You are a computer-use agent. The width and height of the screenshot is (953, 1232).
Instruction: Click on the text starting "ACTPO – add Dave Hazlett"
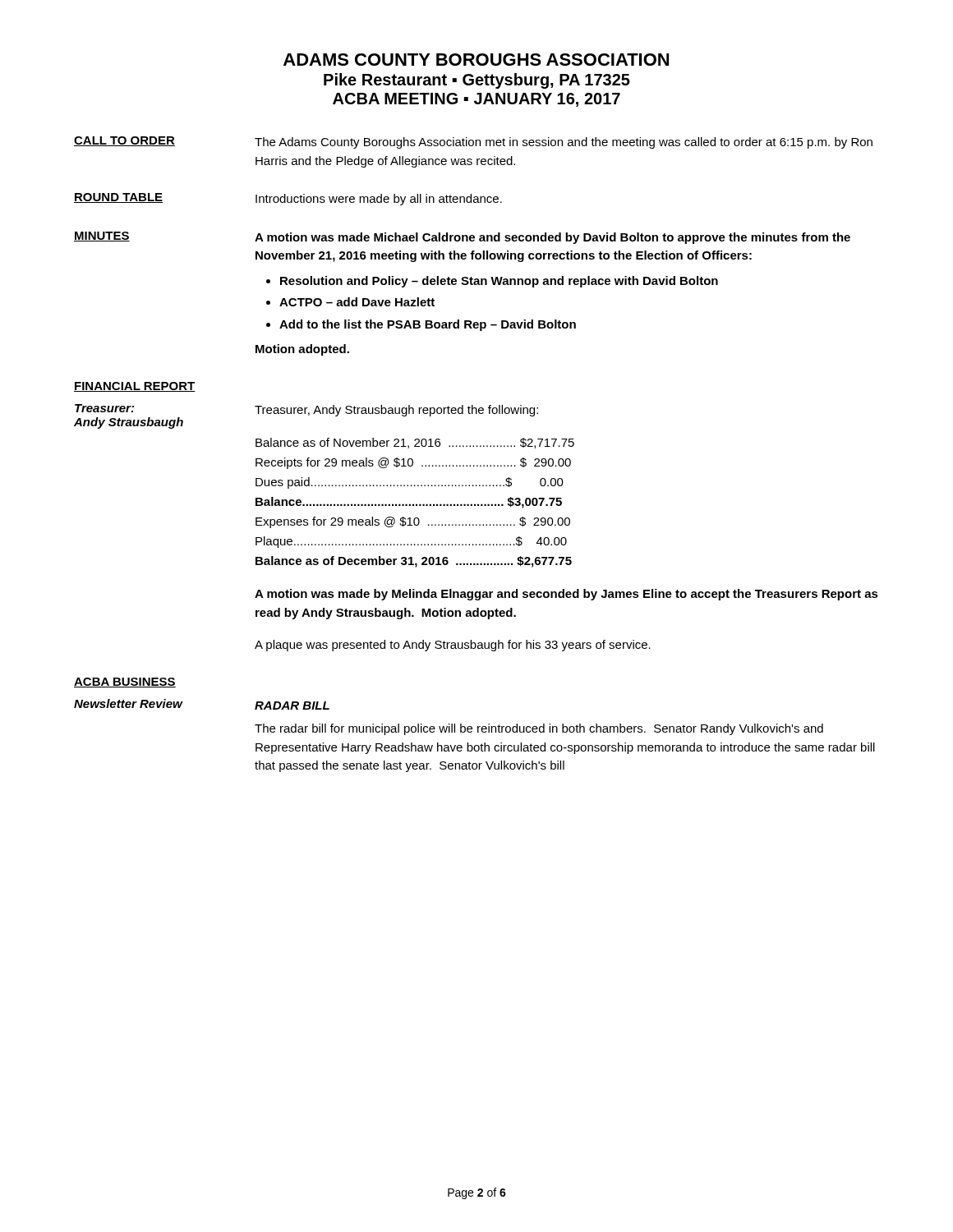click(x=357, y=302)
